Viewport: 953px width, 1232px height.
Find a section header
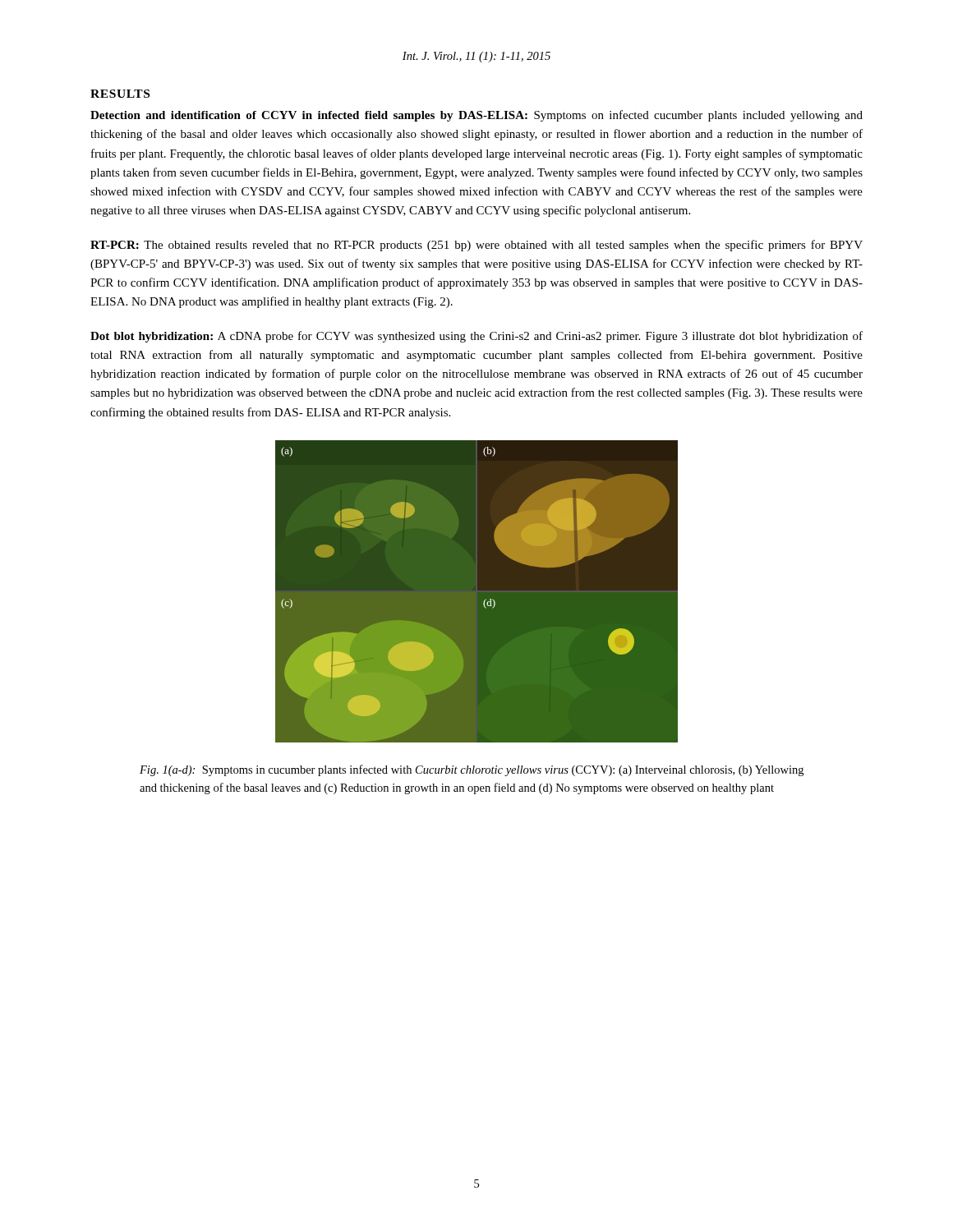[121, 93]
